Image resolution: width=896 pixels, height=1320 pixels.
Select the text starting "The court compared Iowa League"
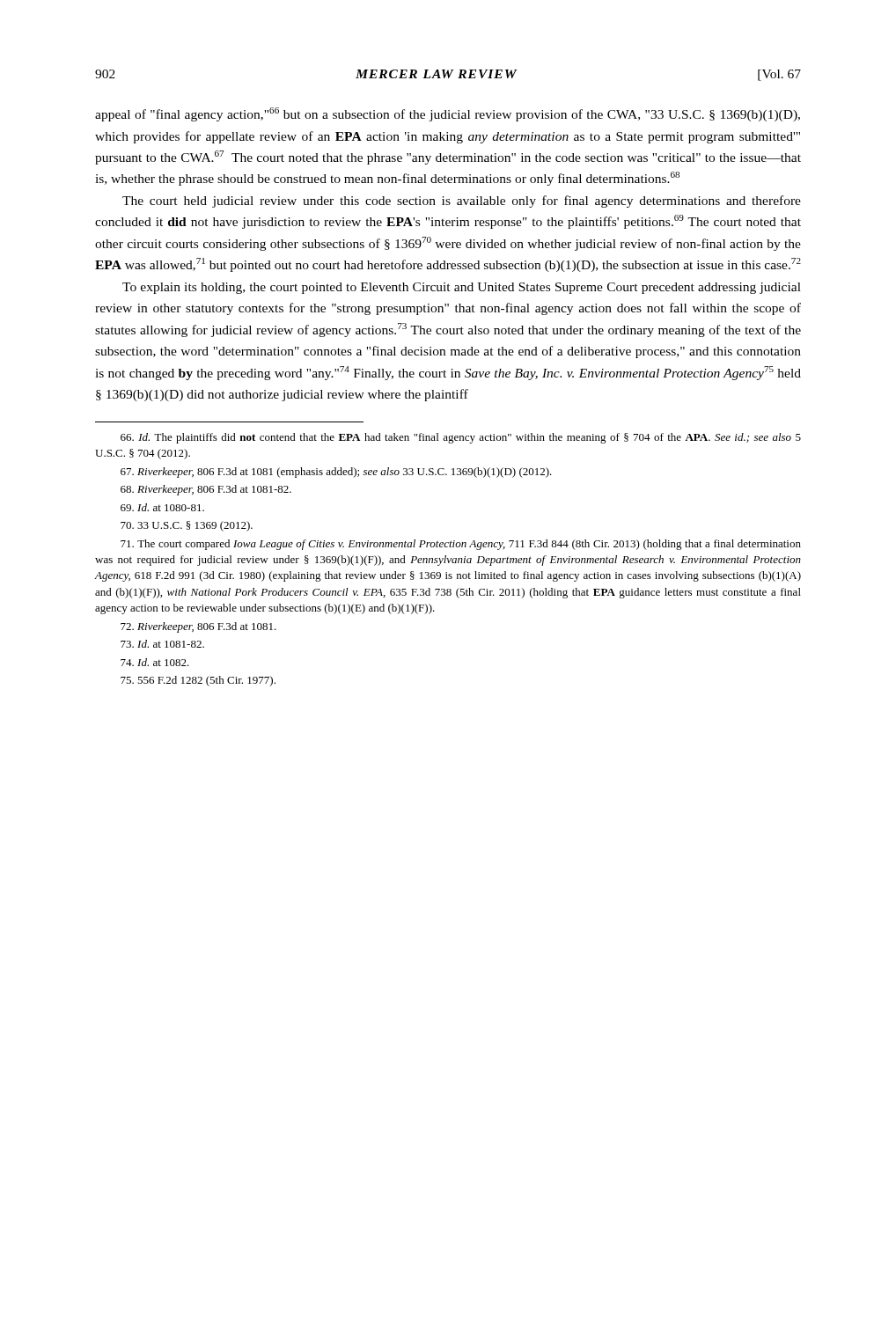(x=448, y=575)
